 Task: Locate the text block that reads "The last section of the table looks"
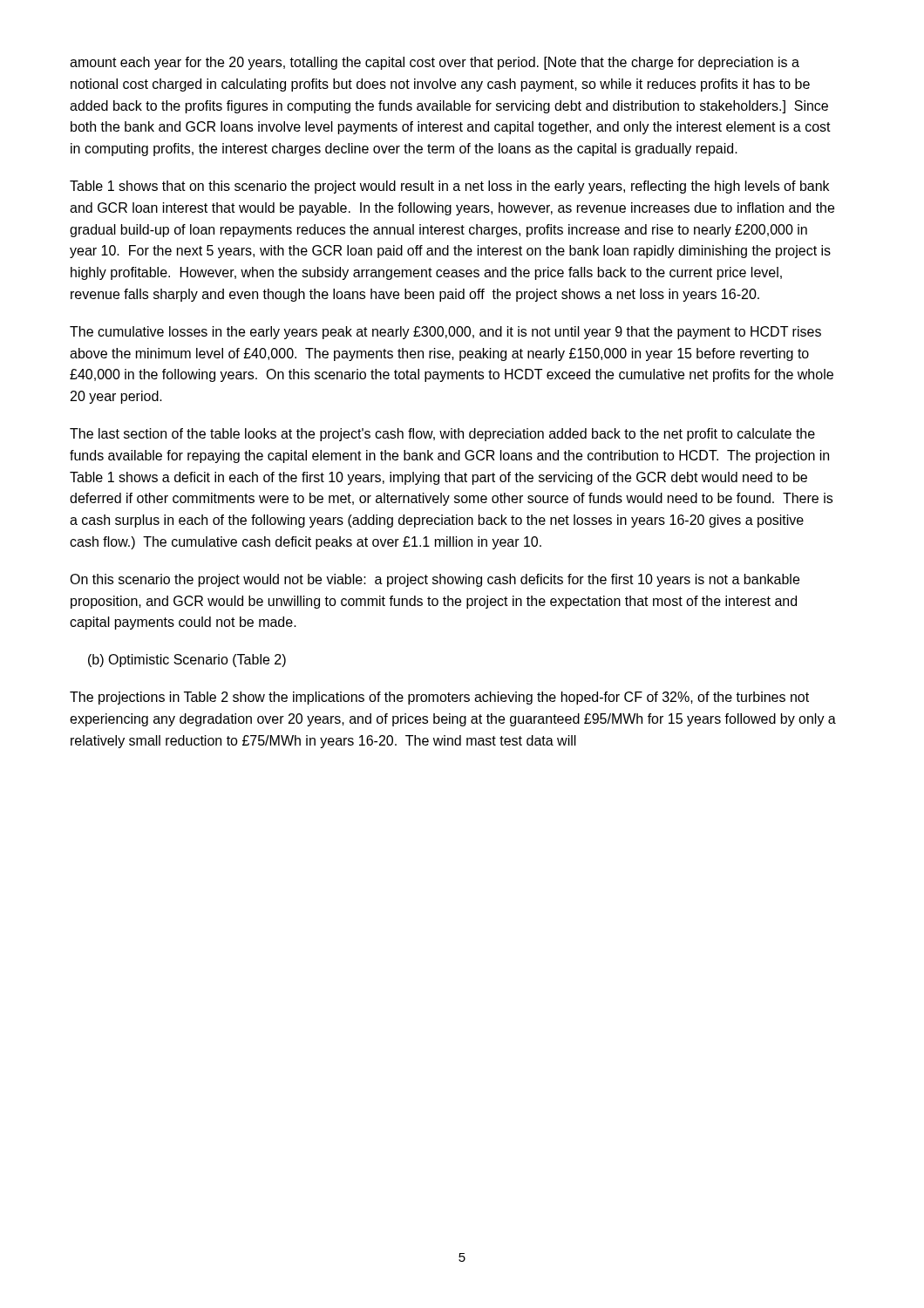[451, 488]
